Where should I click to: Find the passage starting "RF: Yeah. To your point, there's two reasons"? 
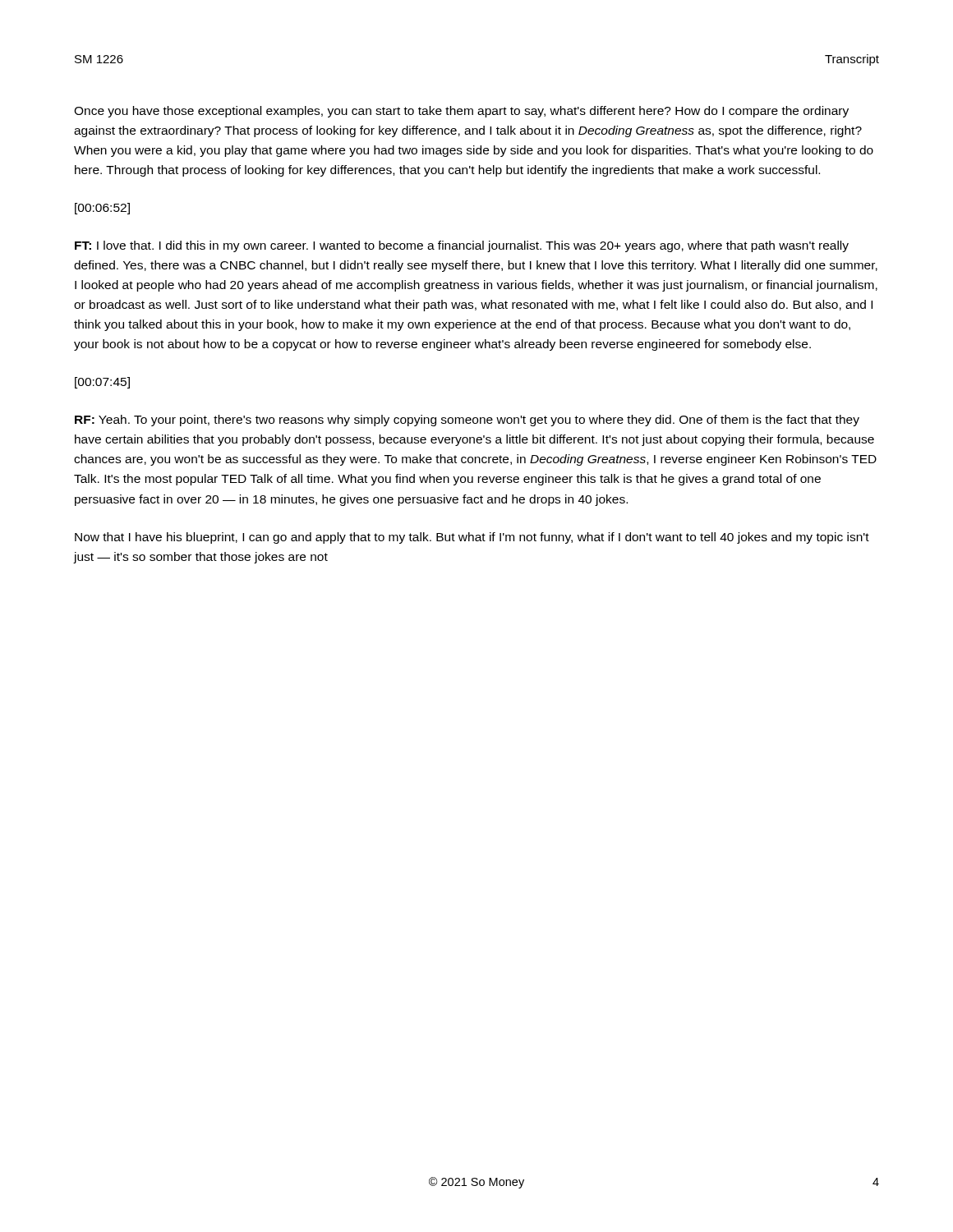coord(475,459)
